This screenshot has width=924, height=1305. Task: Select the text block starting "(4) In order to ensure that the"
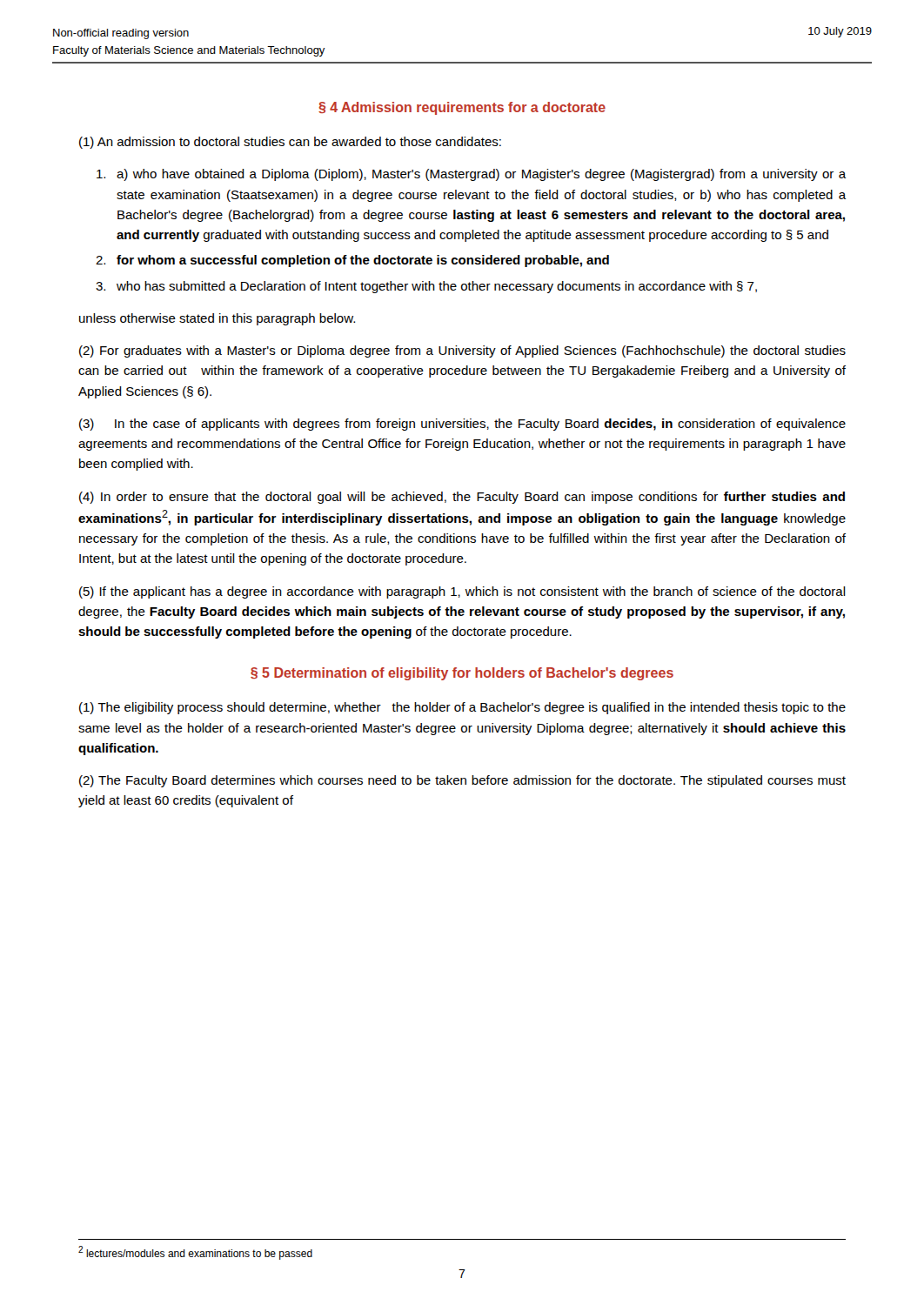(x=462, y=527)
